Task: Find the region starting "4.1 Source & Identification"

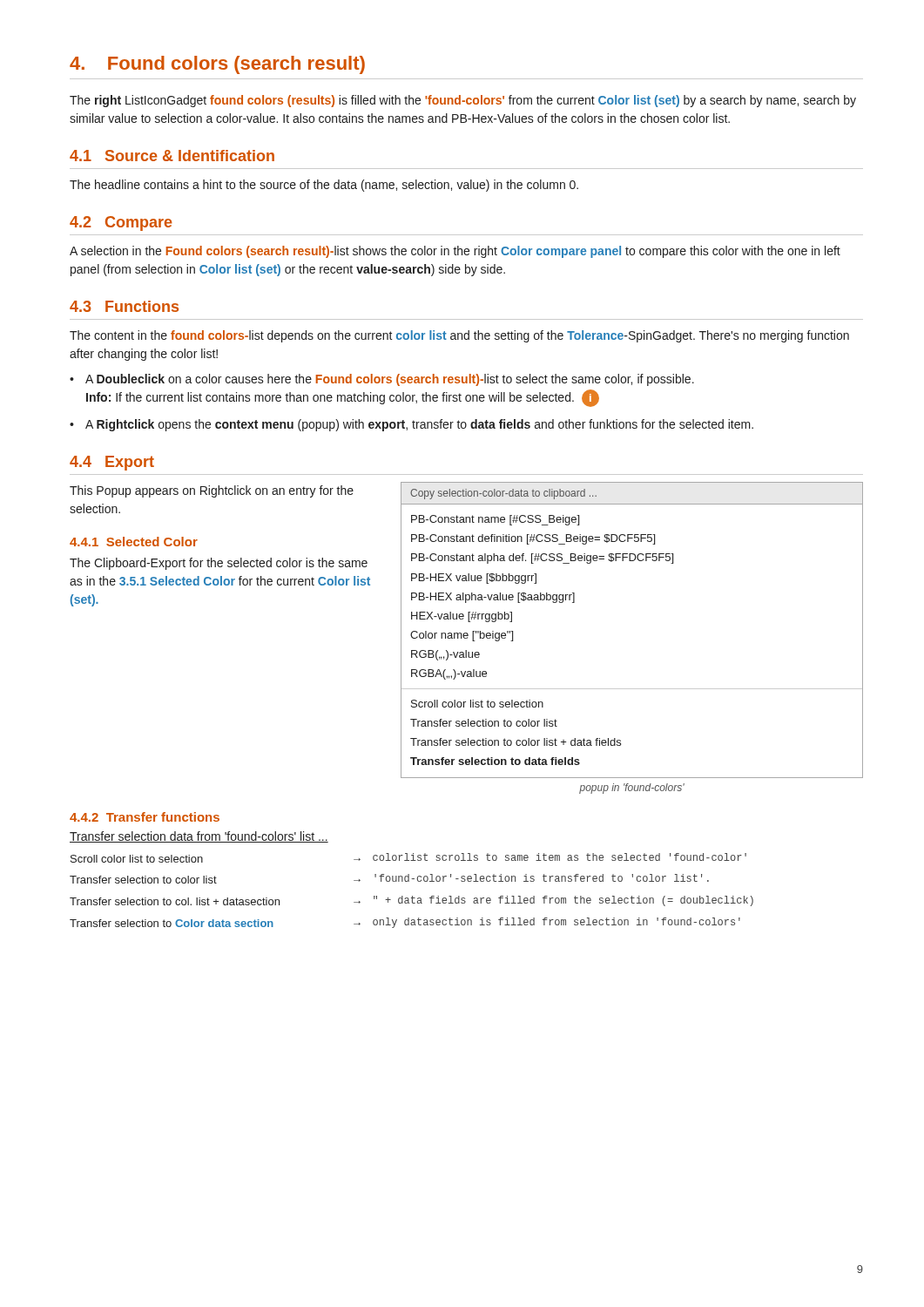Action: coord(172,156)
